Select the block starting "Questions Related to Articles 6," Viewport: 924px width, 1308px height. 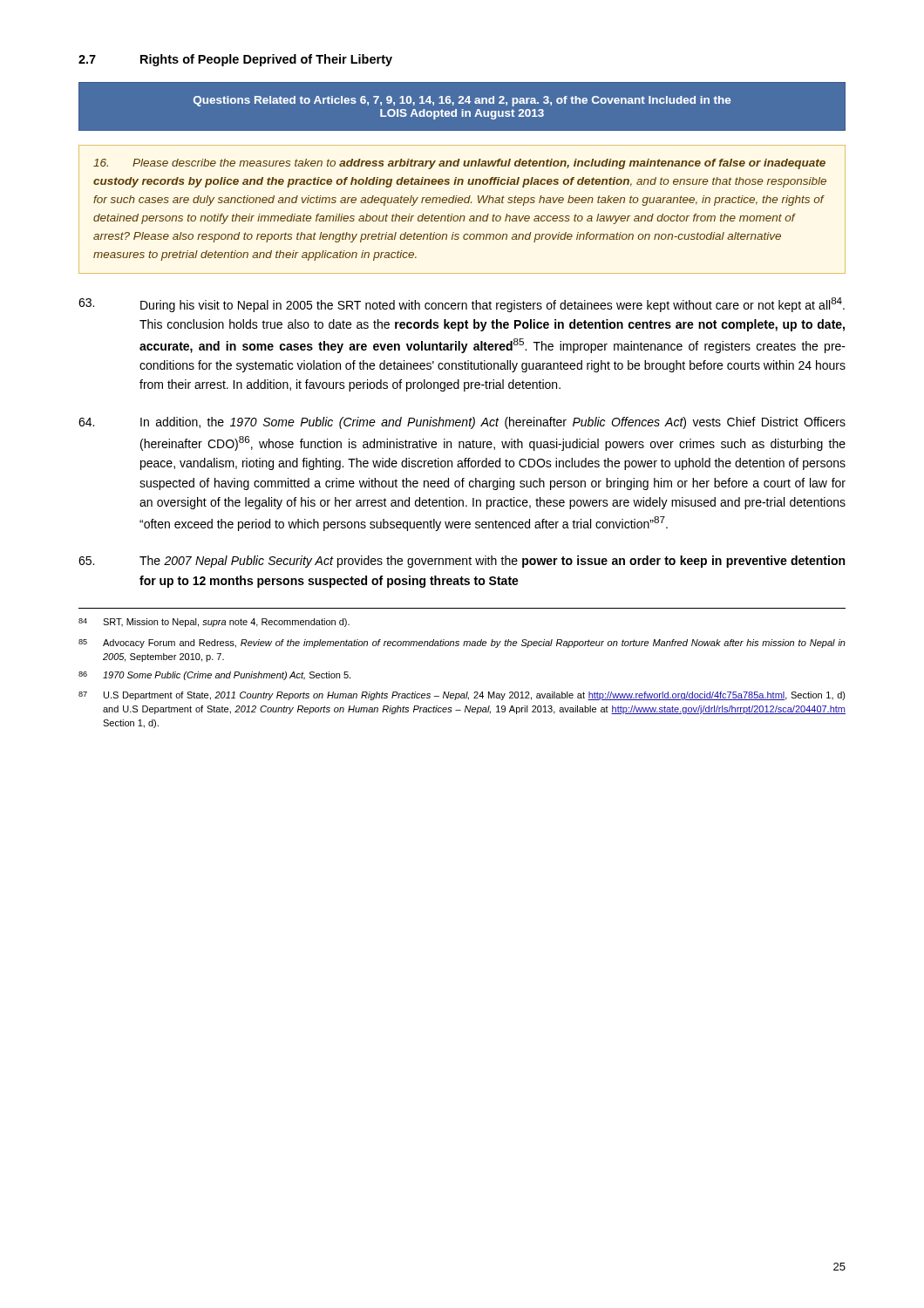coord(462,106)
